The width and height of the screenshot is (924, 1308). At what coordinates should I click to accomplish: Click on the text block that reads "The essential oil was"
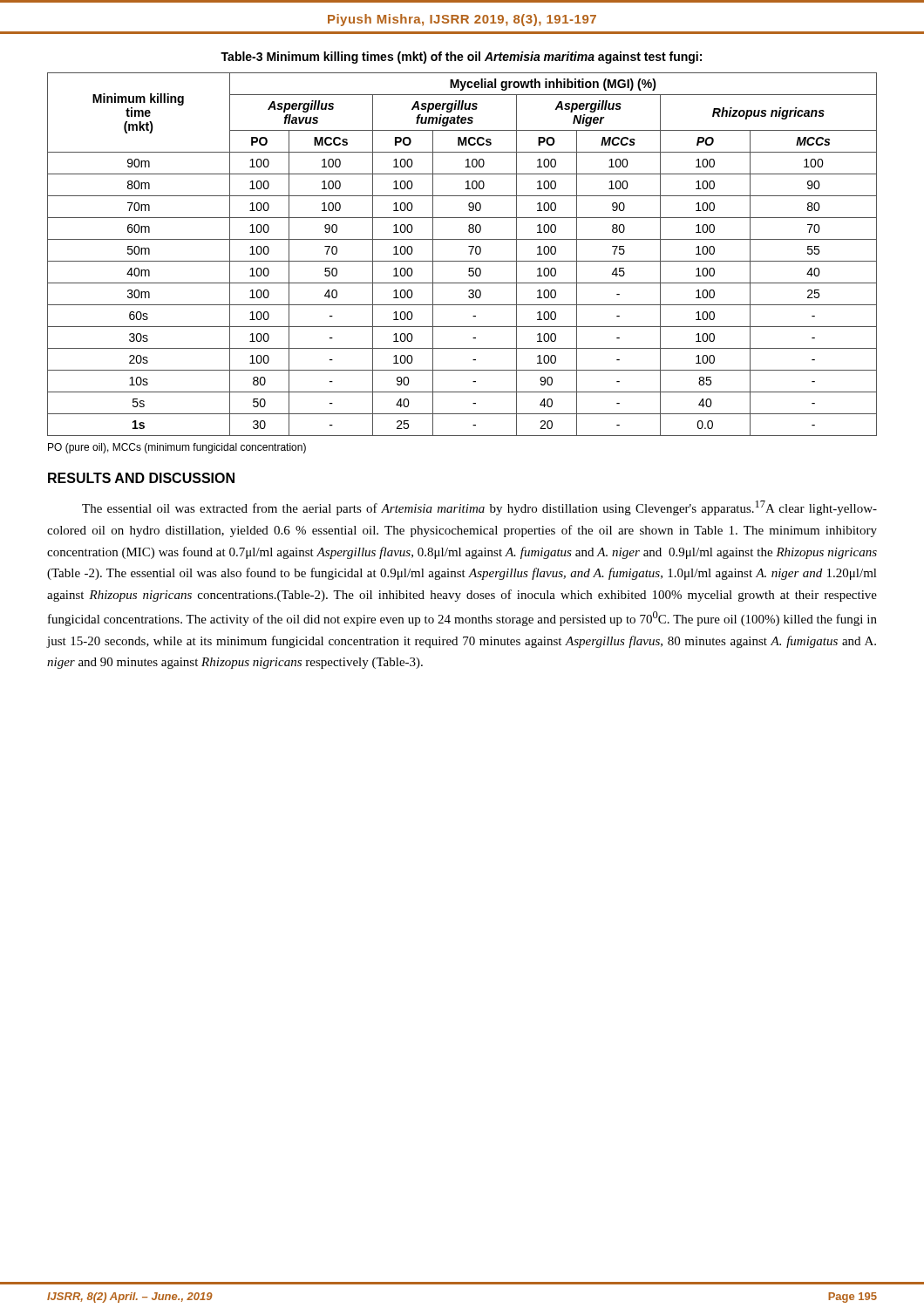(x=462, y=583)
